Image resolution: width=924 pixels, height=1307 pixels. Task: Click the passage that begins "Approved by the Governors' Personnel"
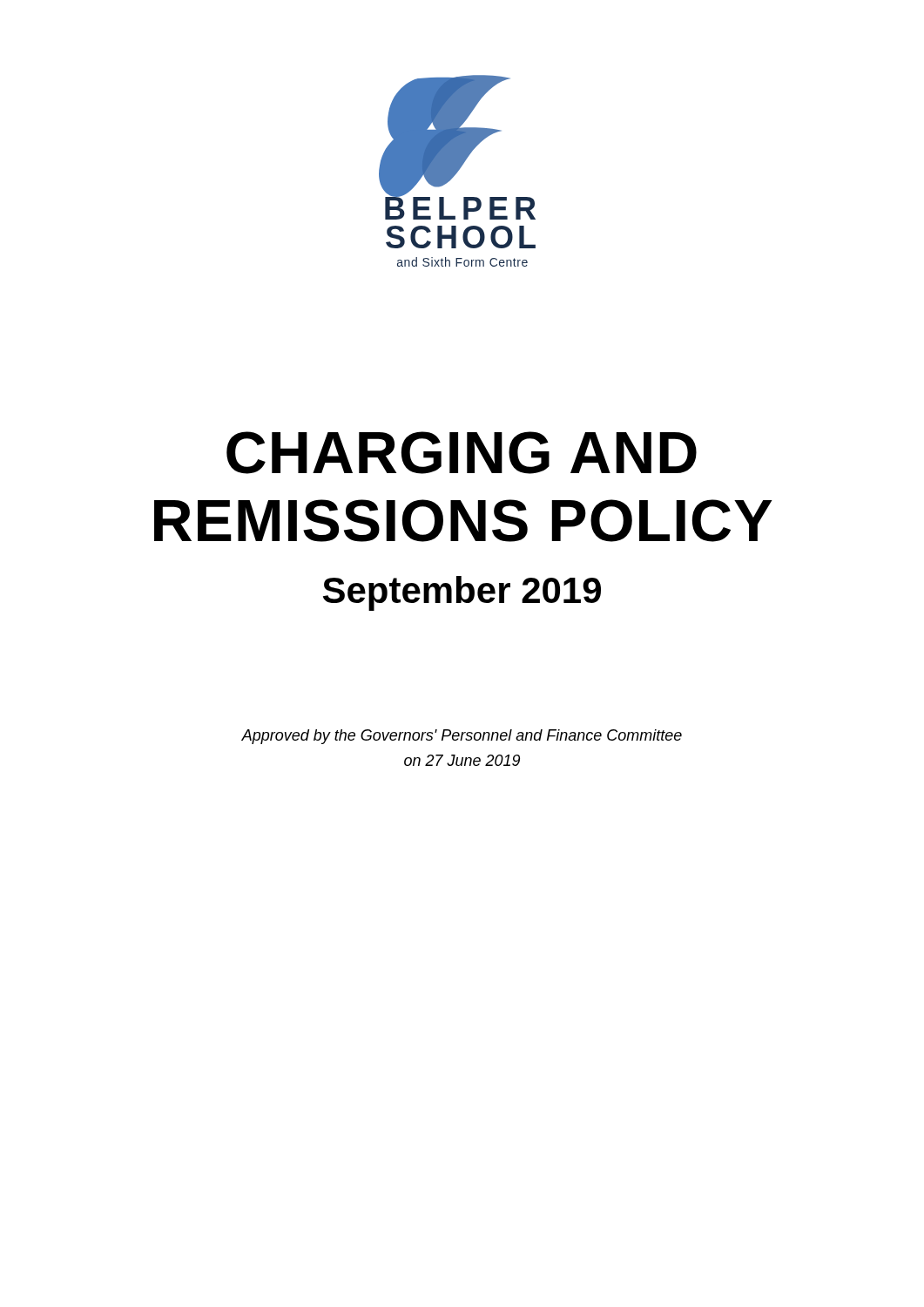462,748
